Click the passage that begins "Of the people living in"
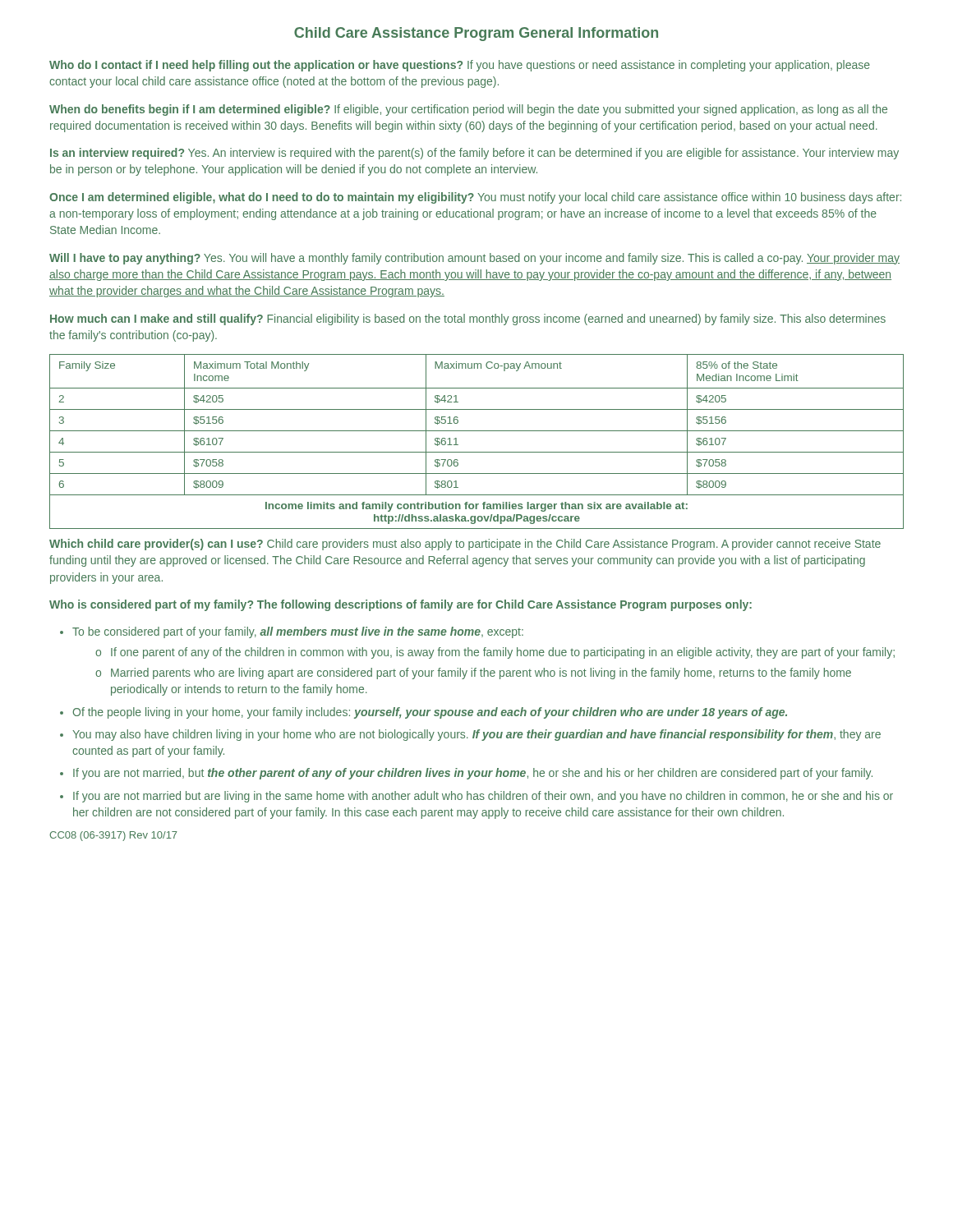The height and width of the screenshot is (1232, 953). tap(430, 712)
